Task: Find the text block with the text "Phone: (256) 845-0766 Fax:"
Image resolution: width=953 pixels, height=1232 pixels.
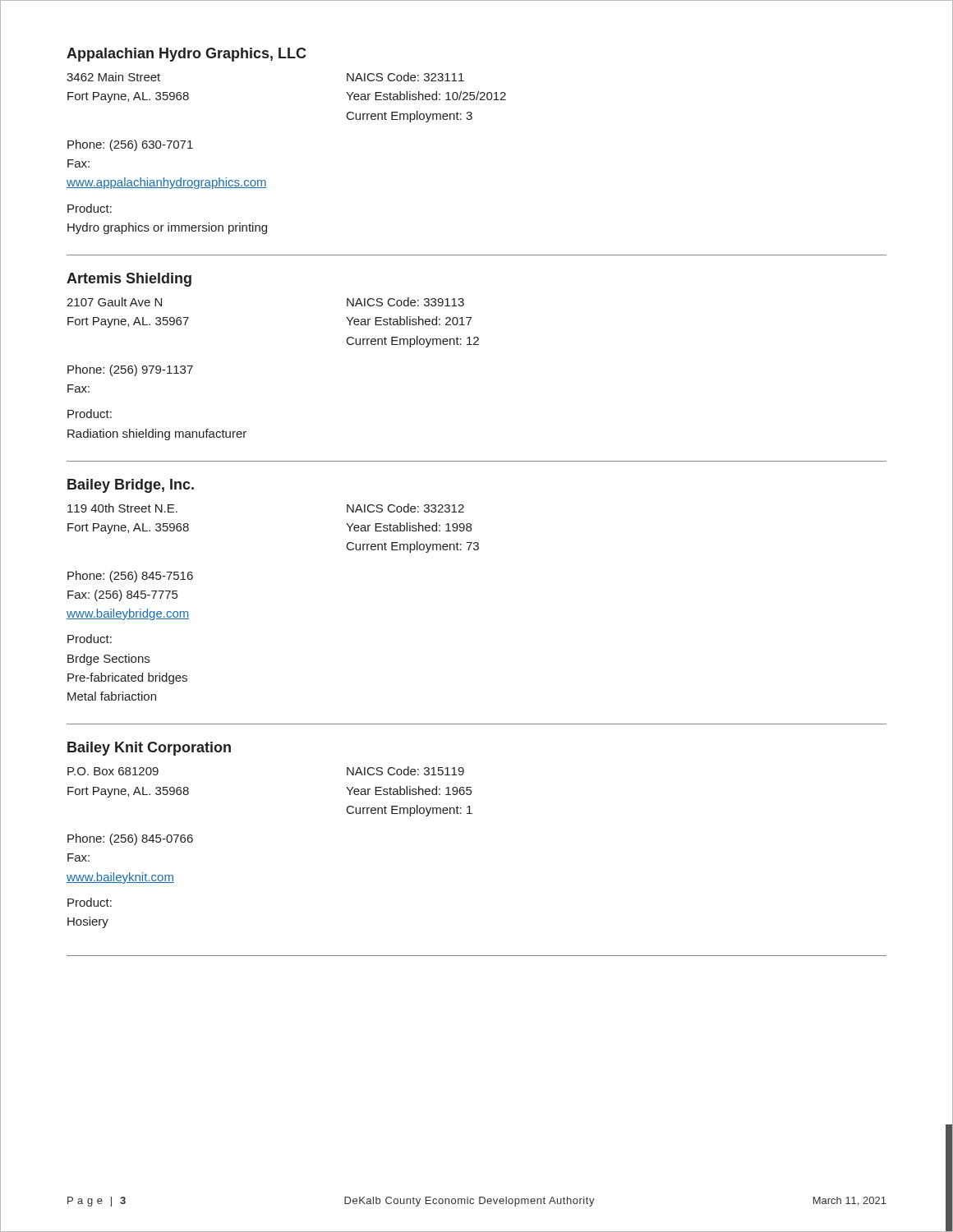Action: [x=130, y=839]
